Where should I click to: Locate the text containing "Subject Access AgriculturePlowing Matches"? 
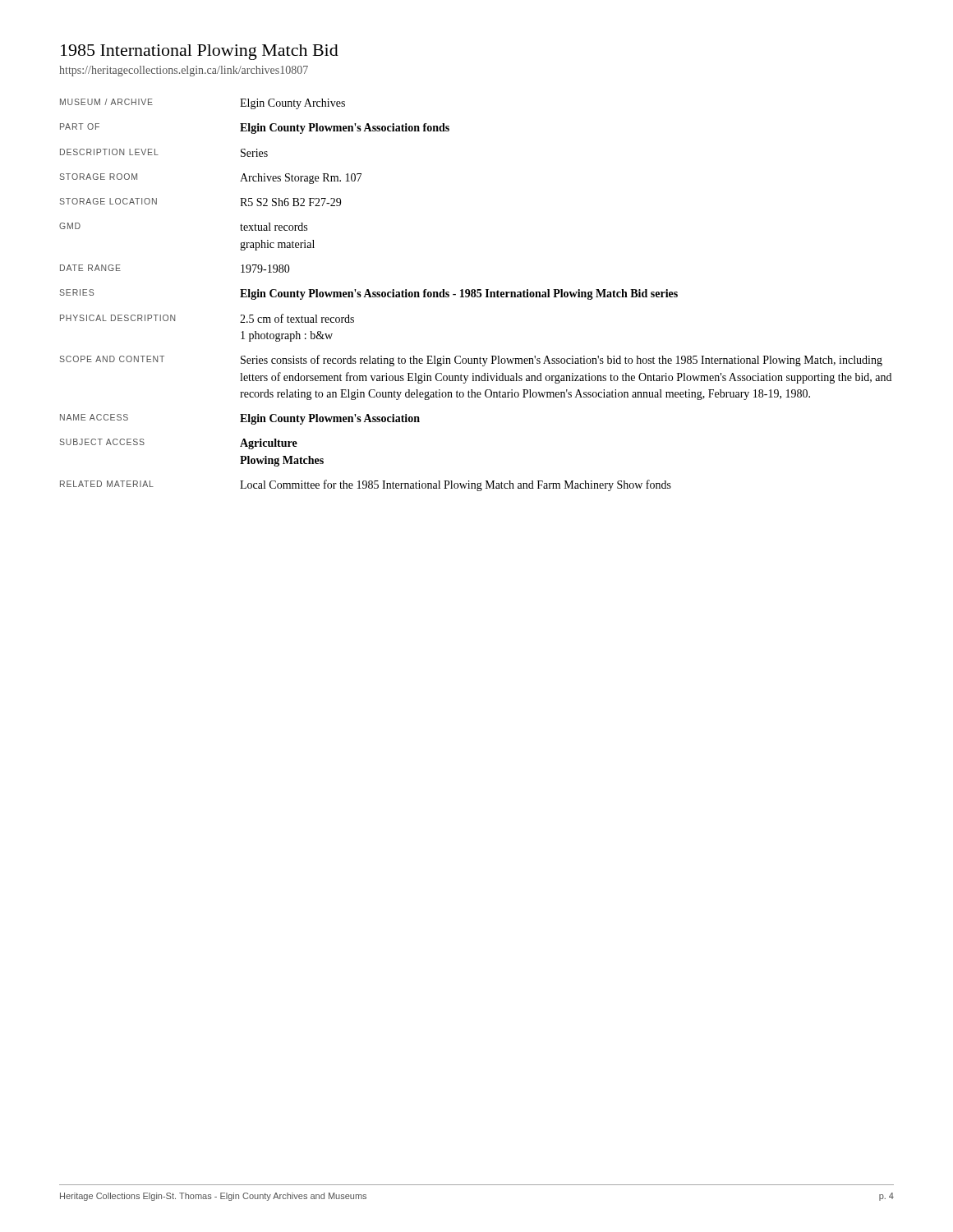(100, 444)
